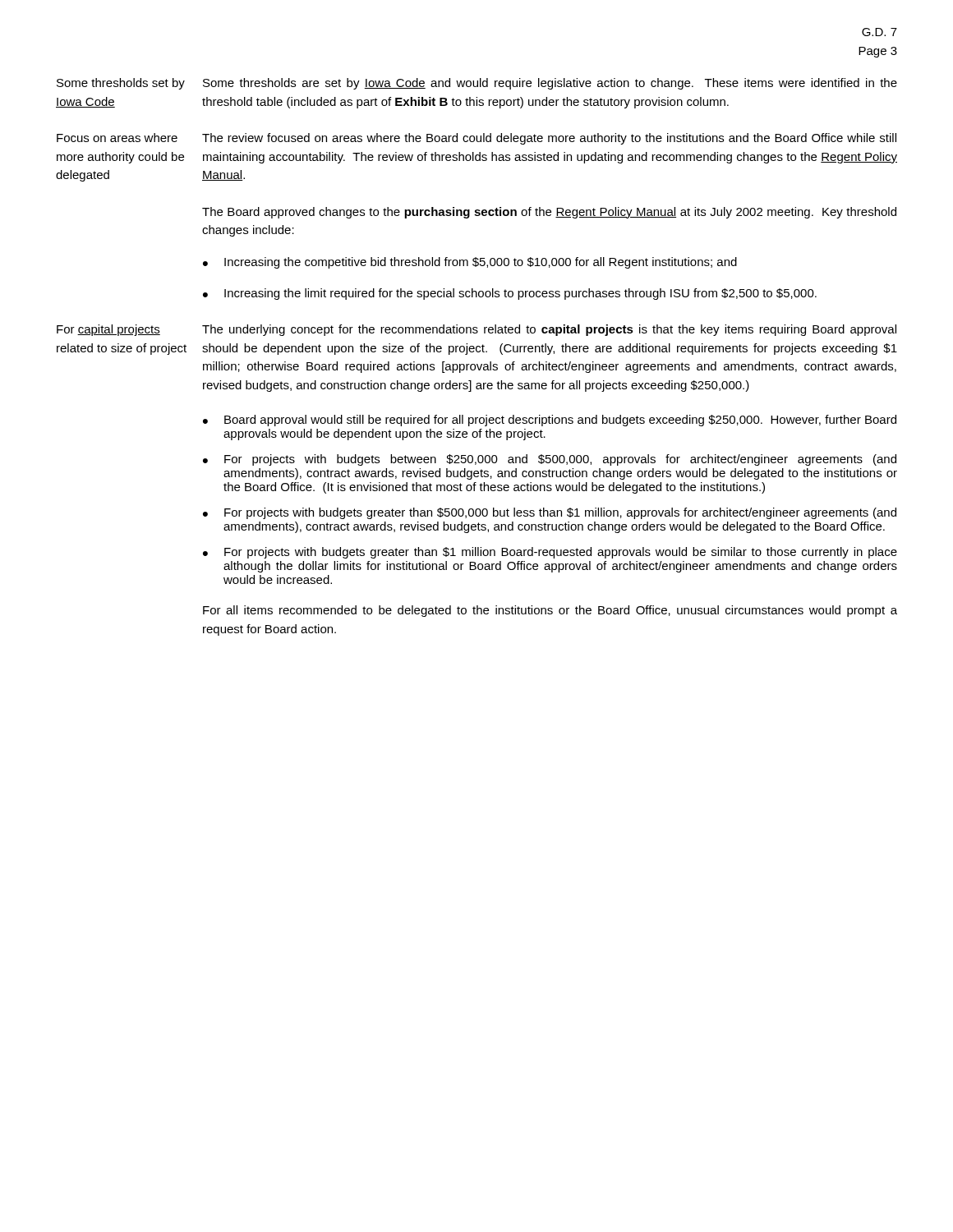
Task: Find the block on this page that starts "Some thresholds are set by Iowa"
Action: point(550,92)
